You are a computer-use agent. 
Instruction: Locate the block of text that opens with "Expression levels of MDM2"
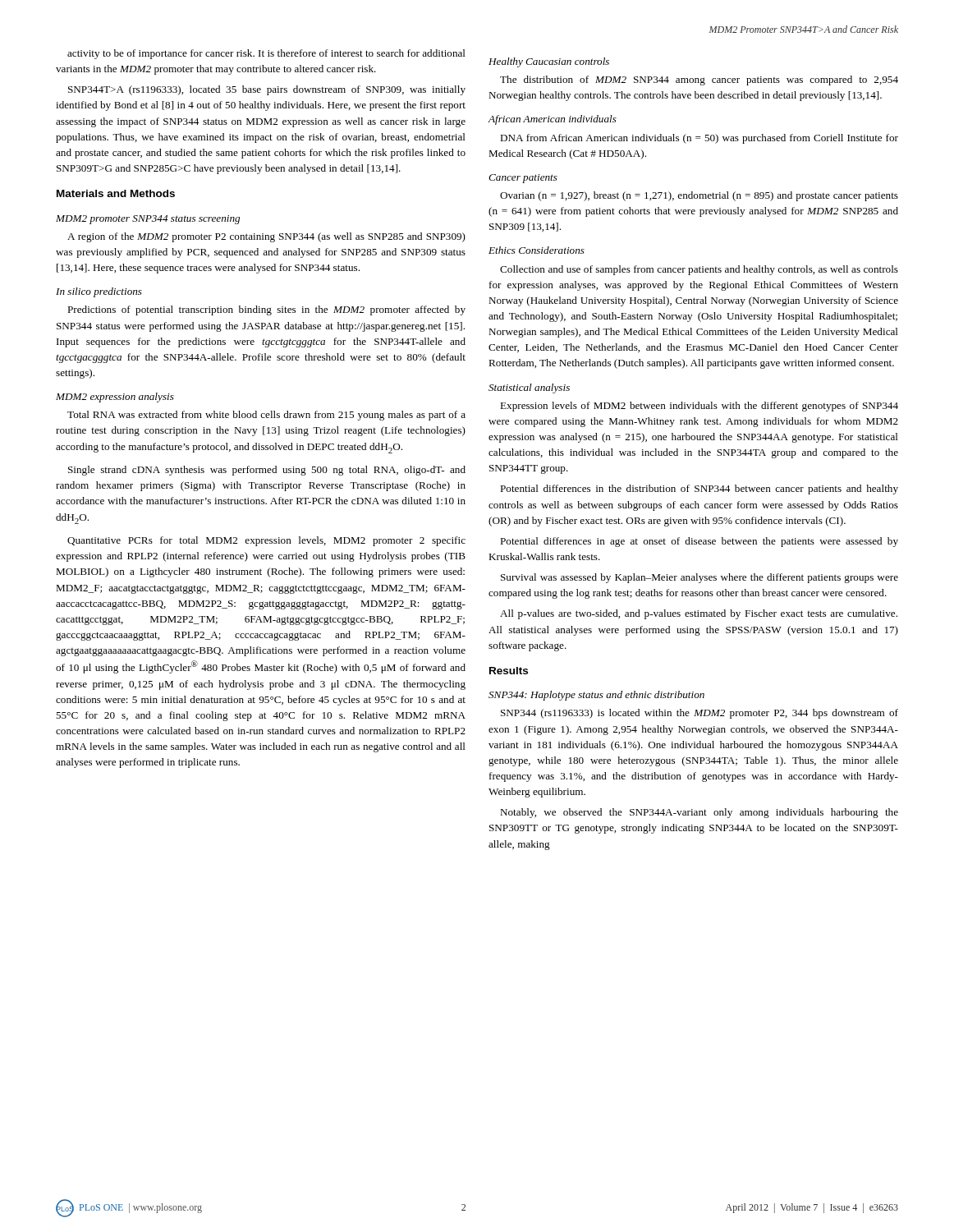[693, 525]
